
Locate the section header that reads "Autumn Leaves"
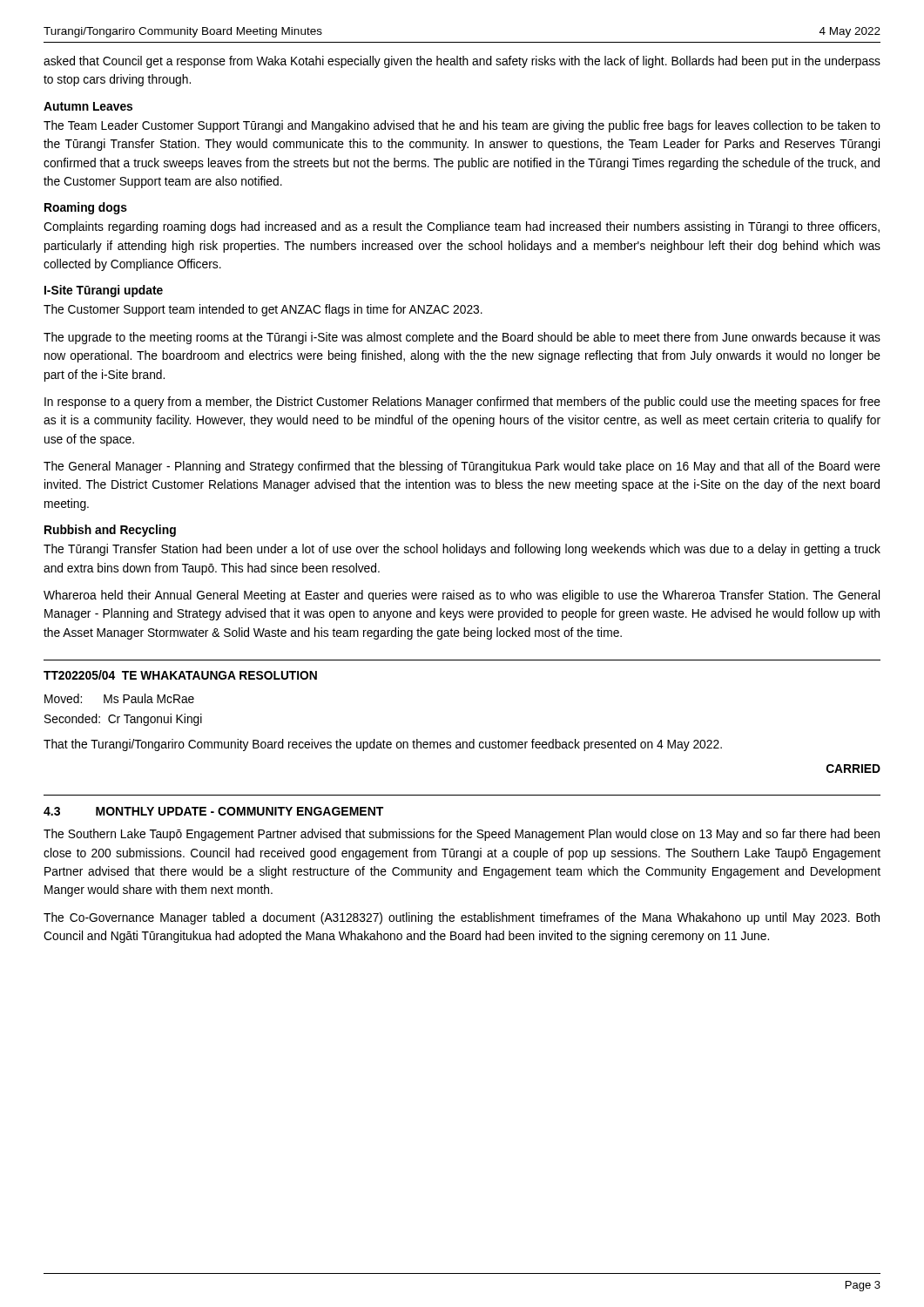pyautogui.click(x=88, y=107)
